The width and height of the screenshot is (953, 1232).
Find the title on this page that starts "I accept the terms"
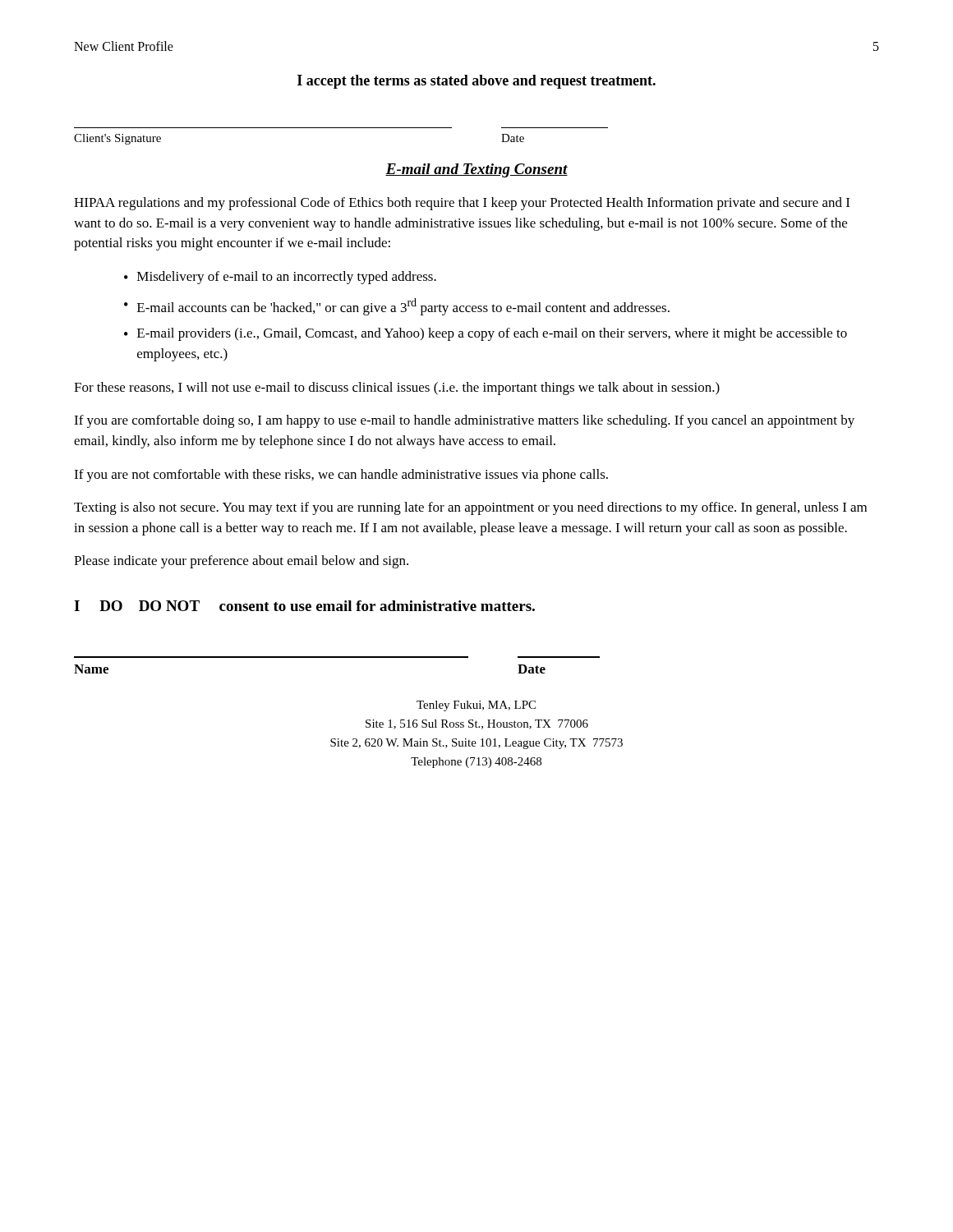coord(476,81)
